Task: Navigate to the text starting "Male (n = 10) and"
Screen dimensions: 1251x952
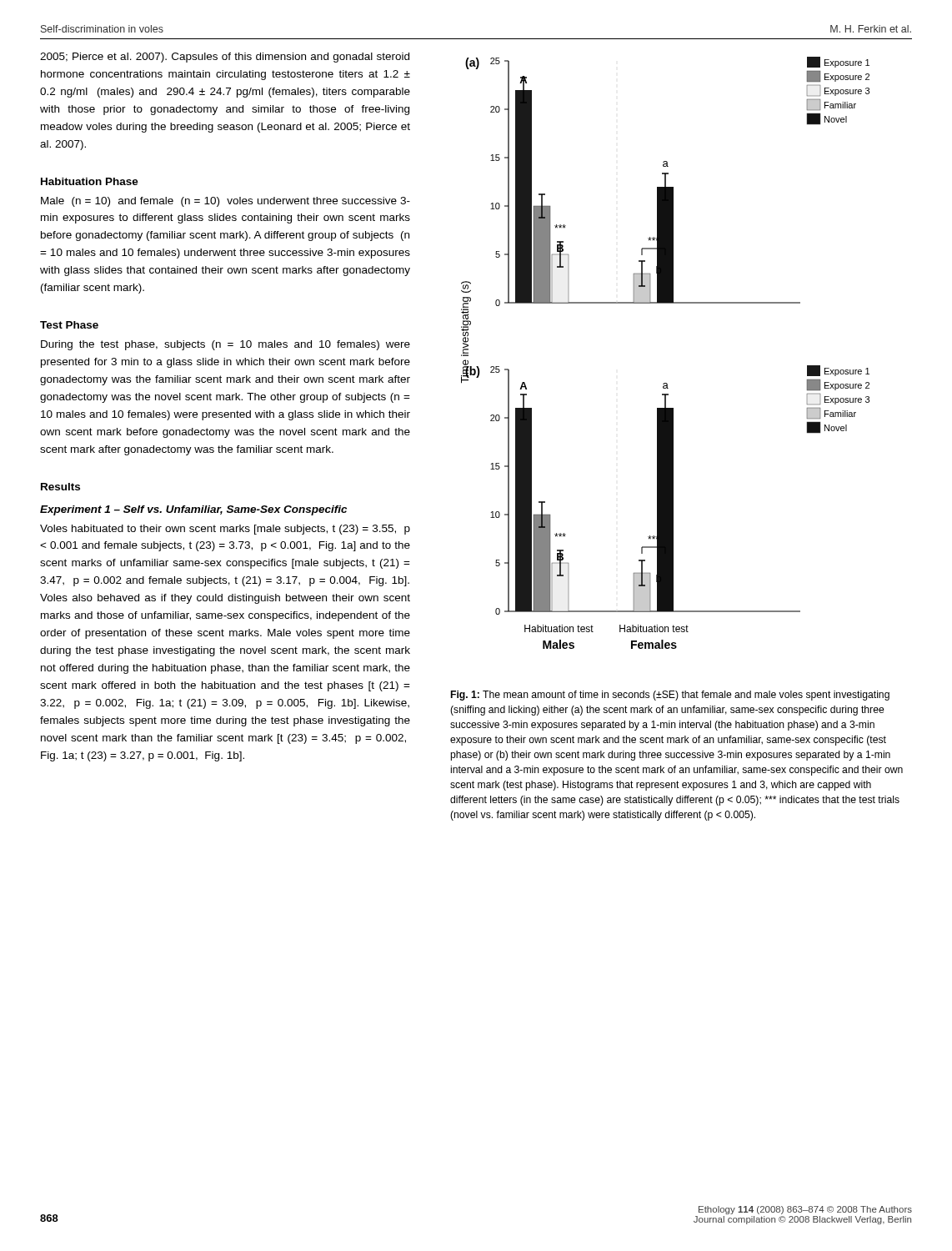Action: click(225, 244)
